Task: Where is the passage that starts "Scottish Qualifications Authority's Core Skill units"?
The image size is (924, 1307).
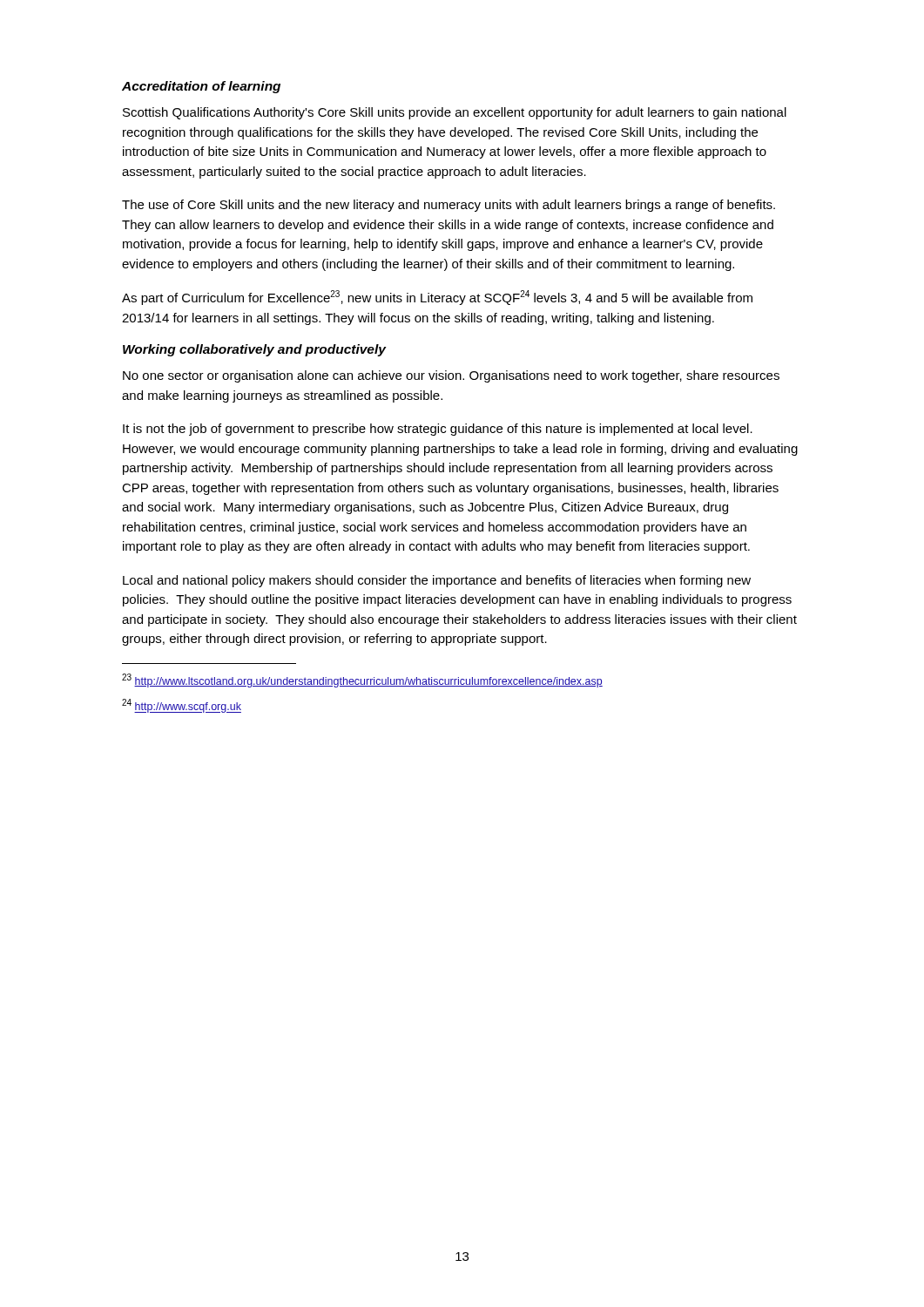Action: [x=454, y=141]
